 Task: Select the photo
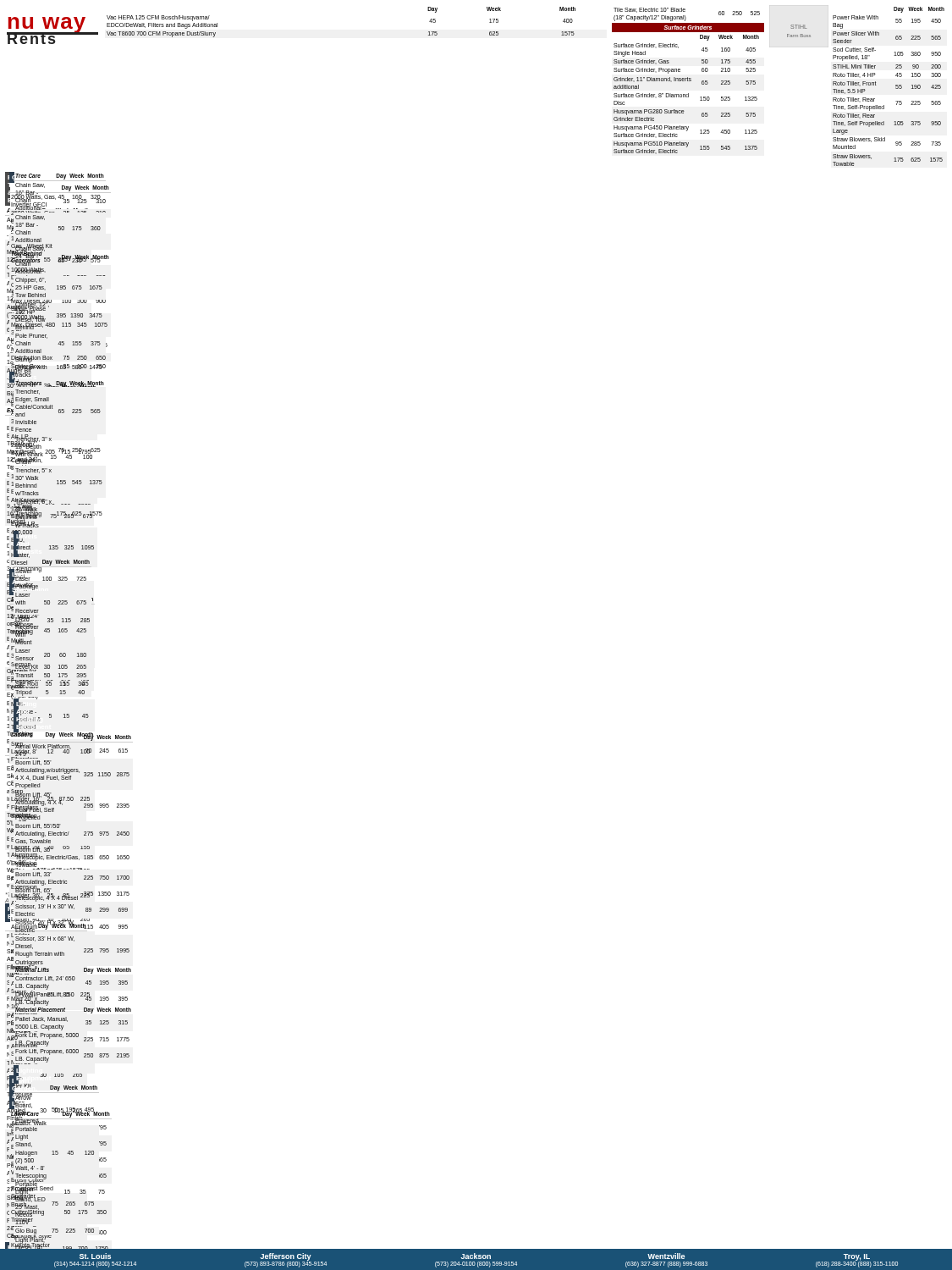pyautogui.click(x=799, y=27)
